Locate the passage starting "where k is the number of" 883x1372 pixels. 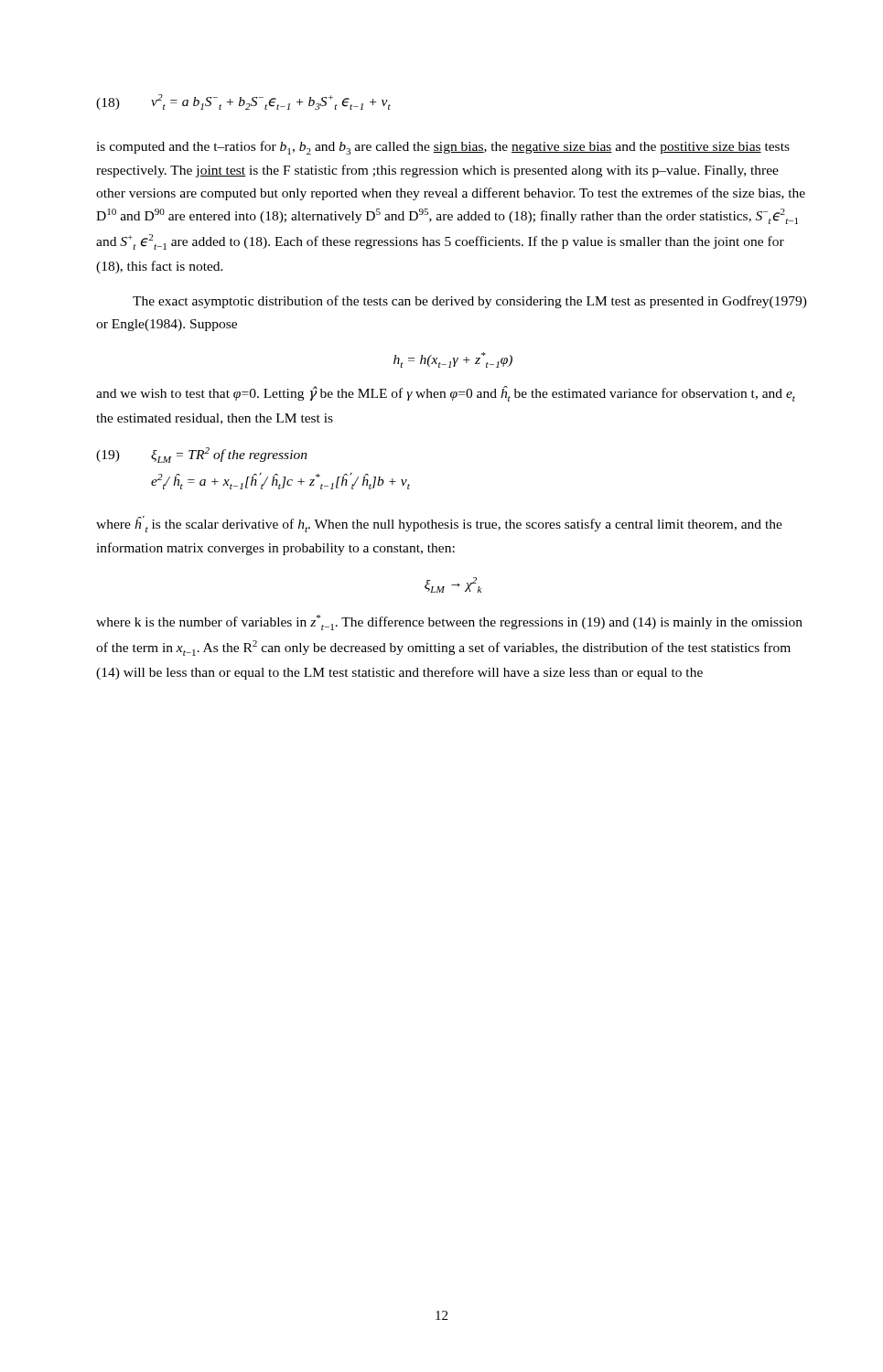pyautogui.click(x=449, y=646)
